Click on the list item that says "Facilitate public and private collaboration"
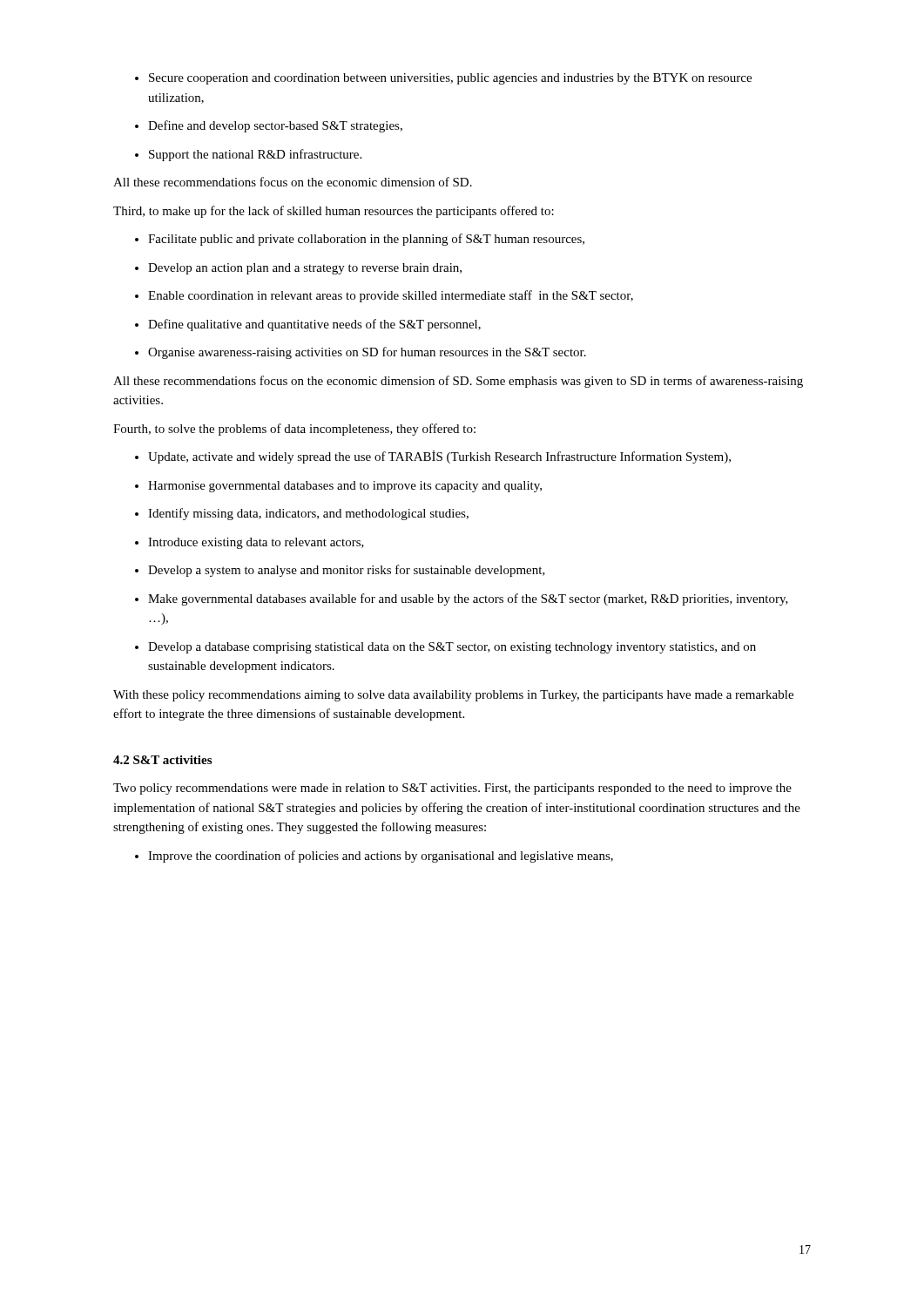 tap(462, 239)
